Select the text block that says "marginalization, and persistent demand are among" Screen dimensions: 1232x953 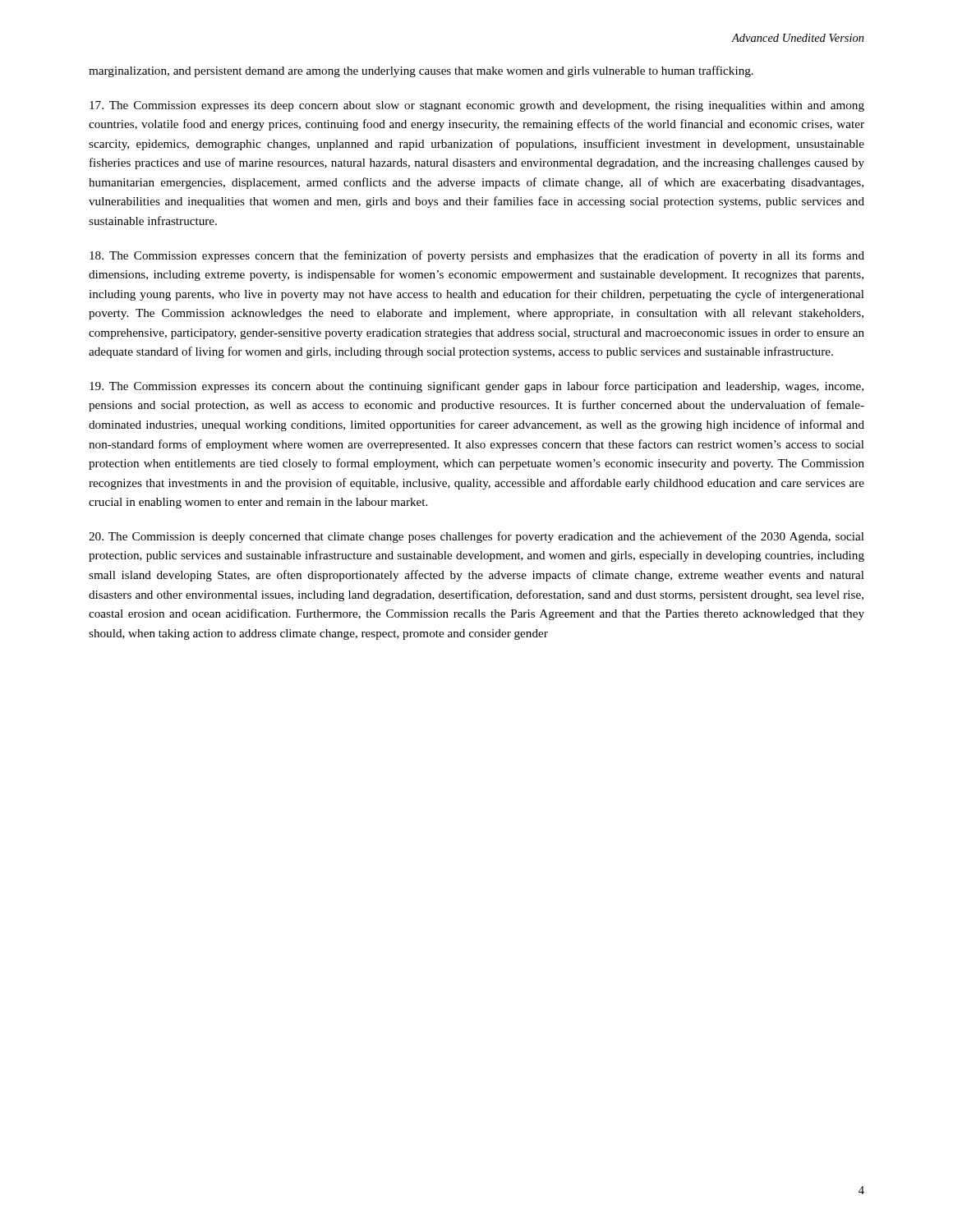click(421, 70)
